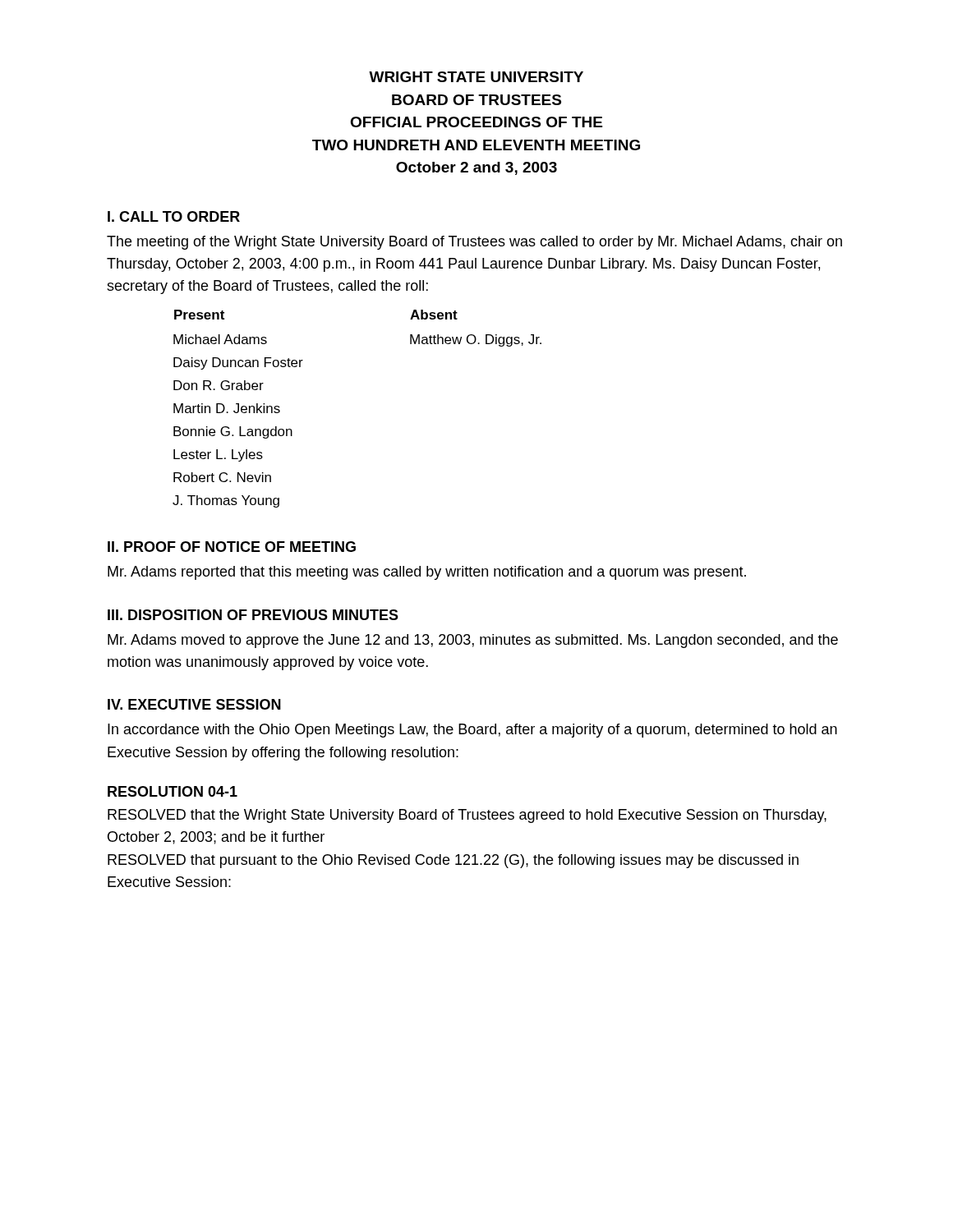The height and width of the screenshot is (1232, 953).
Task: Point to the block beginning "Mr. Adams reported that"
Action: [427, 572]
